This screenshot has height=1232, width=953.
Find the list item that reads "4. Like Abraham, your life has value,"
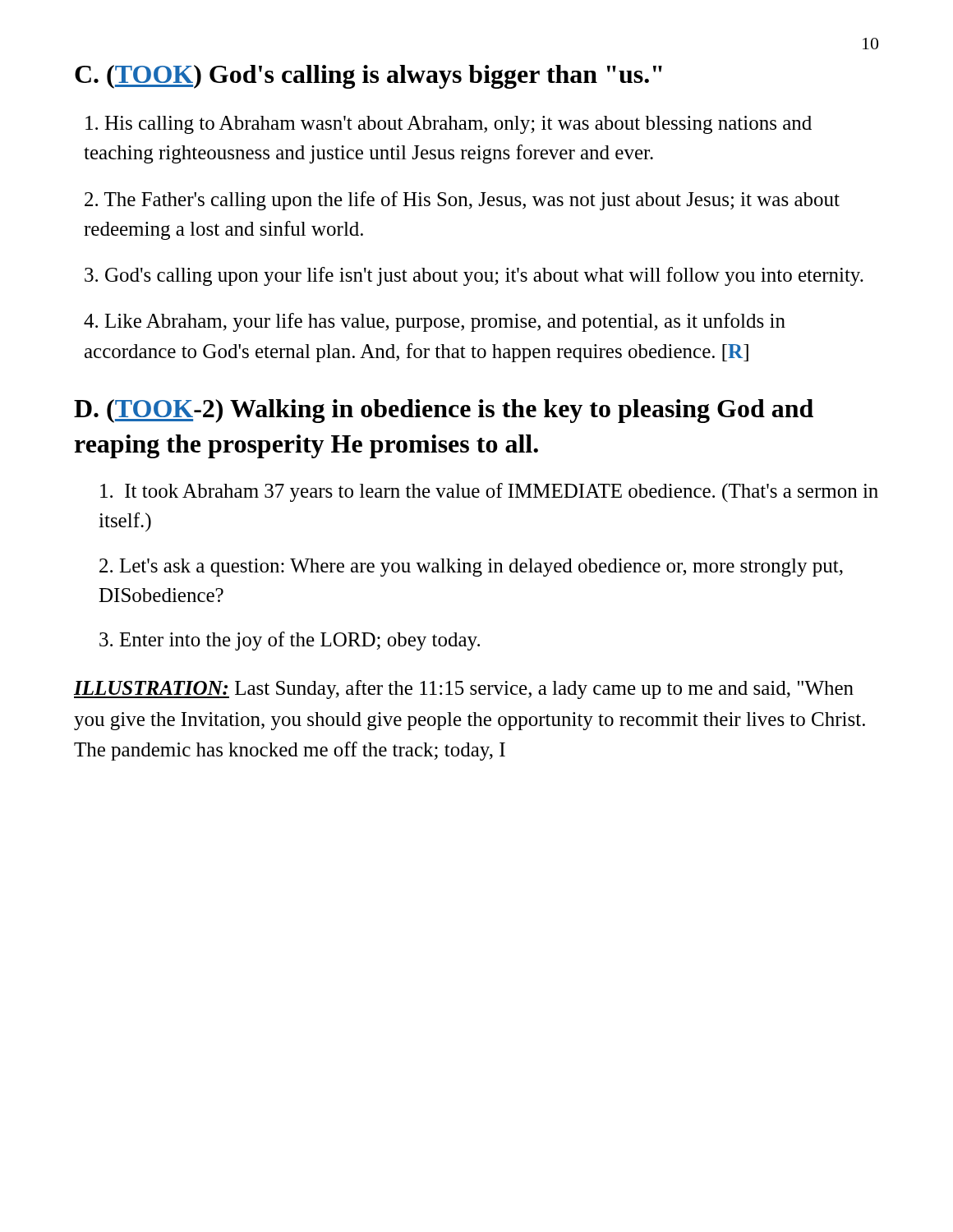pyautogui.click(x=435, y=336)
